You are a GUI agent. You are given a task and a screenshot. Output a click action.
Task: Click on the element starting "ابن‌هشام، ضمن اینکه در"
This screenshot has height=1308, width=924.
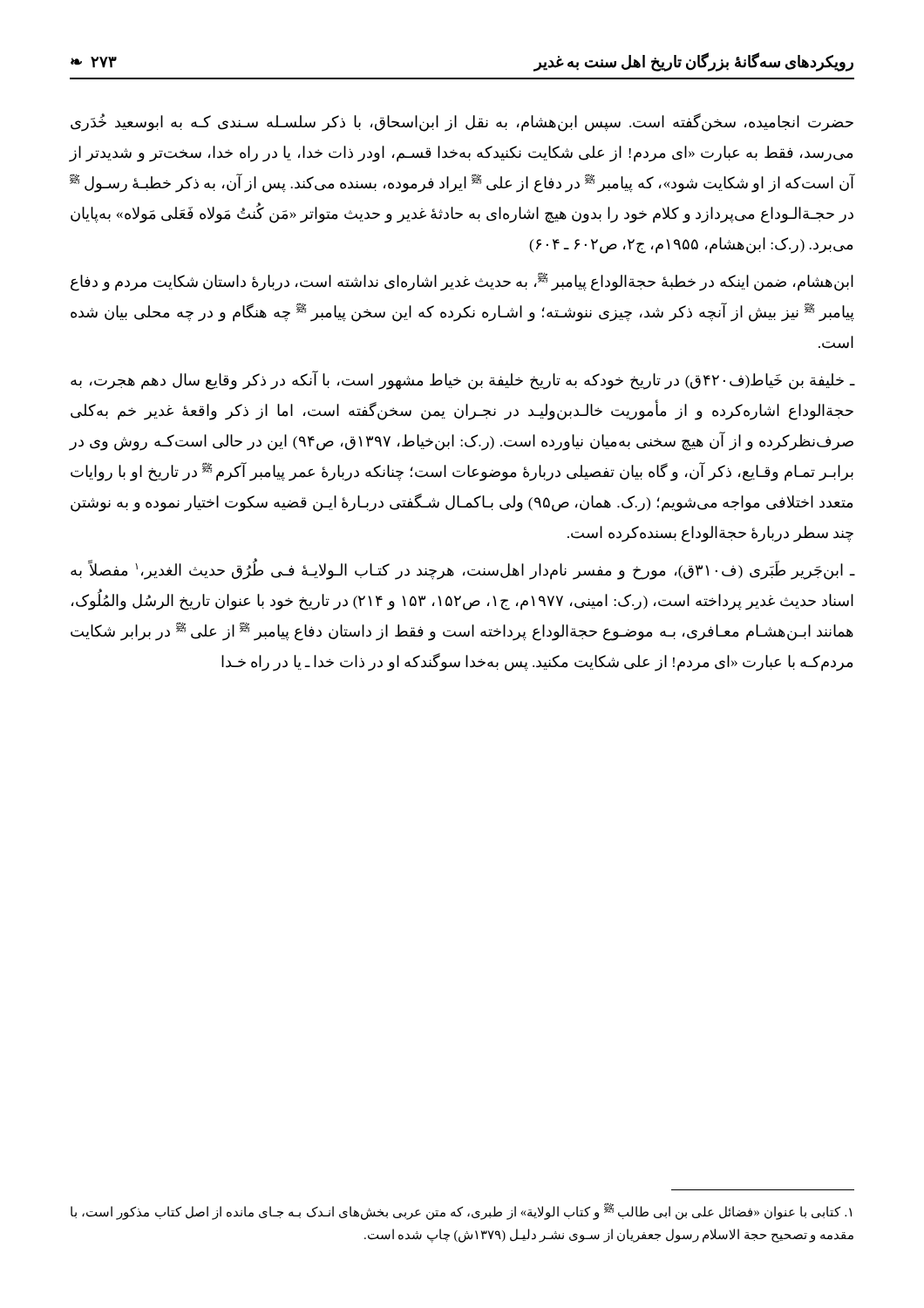click(x=462, y=312)
